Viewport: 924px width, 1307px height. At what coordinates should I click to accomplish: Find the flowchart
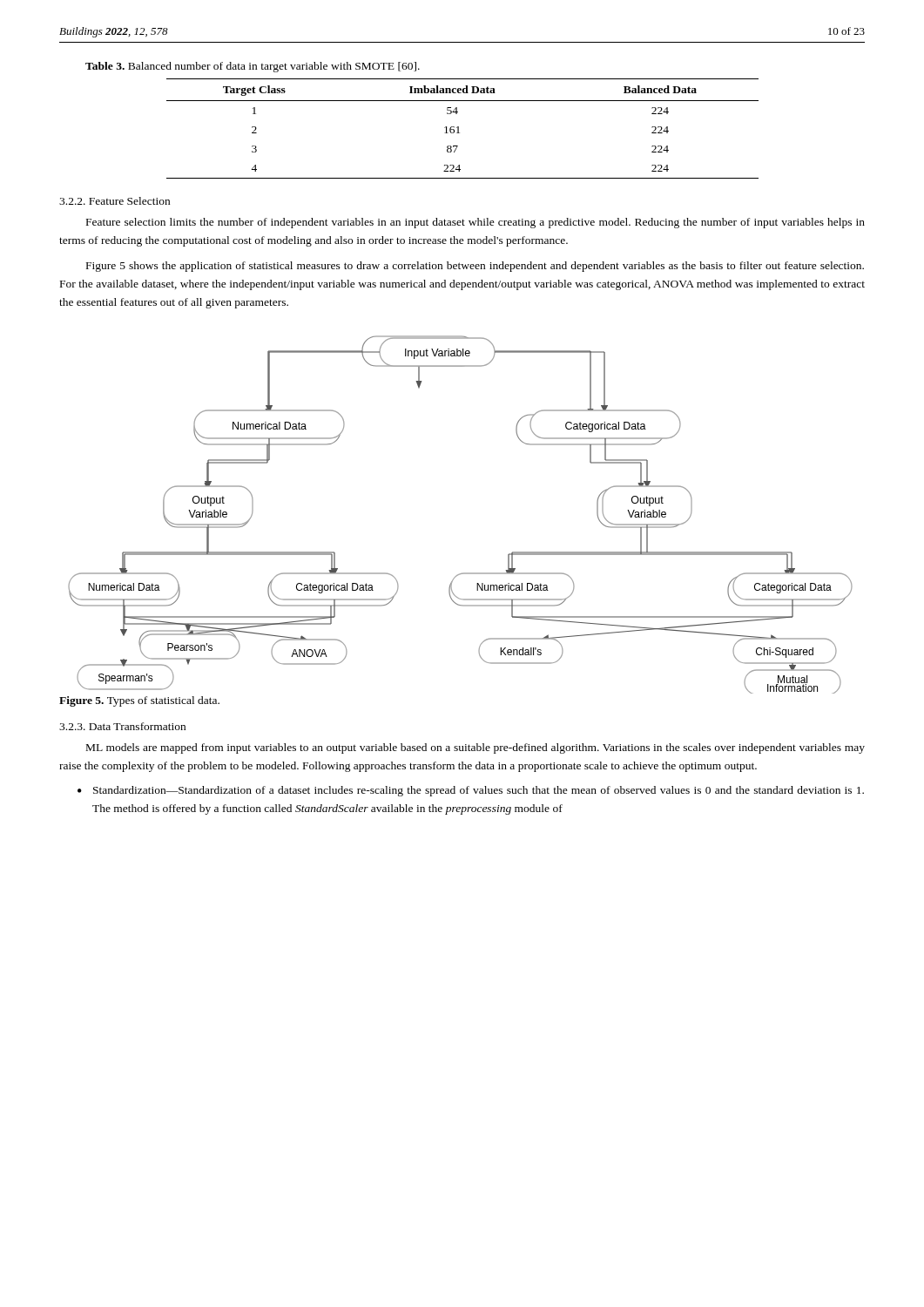[x=462, y=510]
